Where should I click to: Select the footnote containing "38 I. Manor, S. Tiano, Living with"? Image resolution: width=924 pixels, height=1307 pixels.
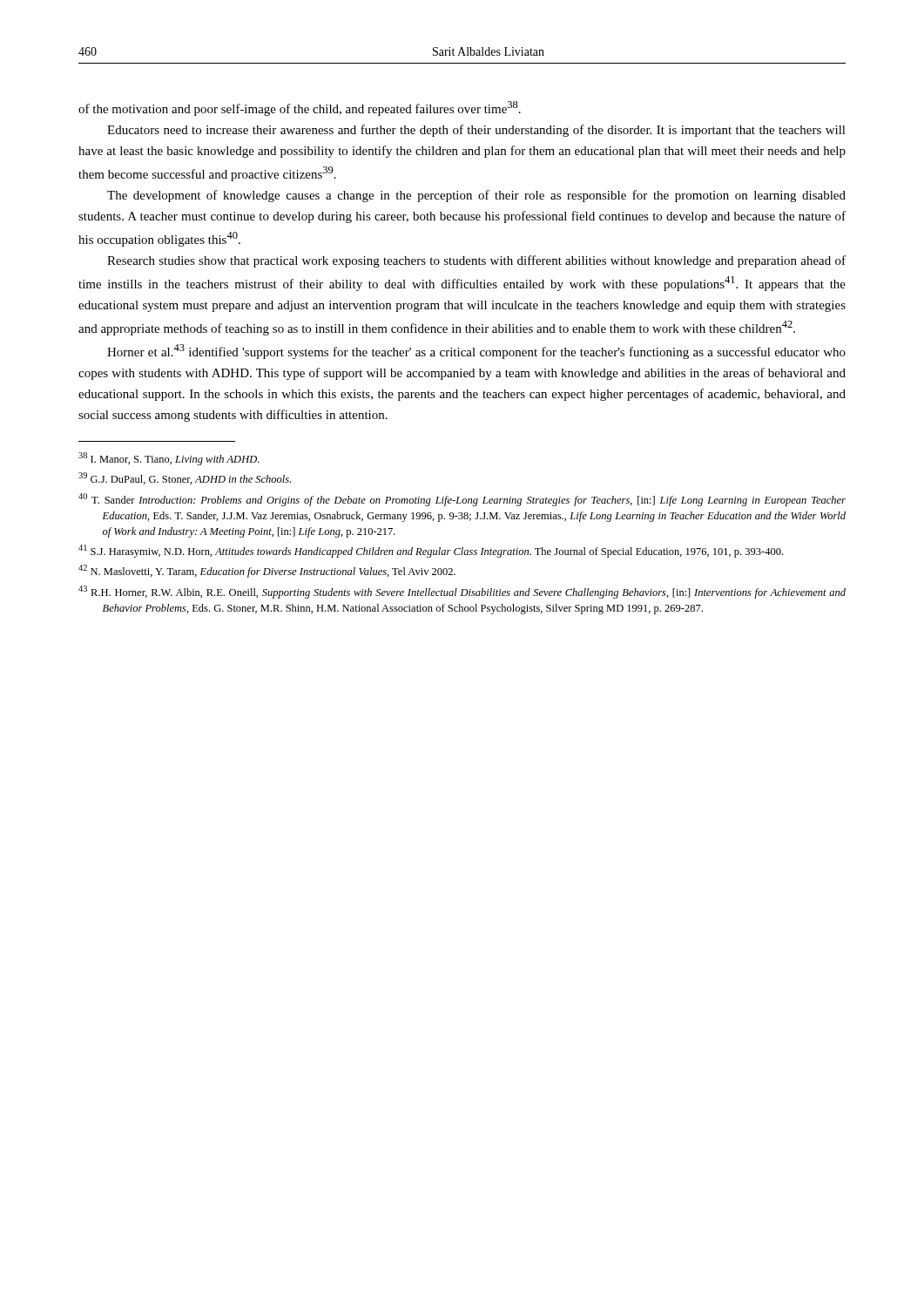pos(169,458)
